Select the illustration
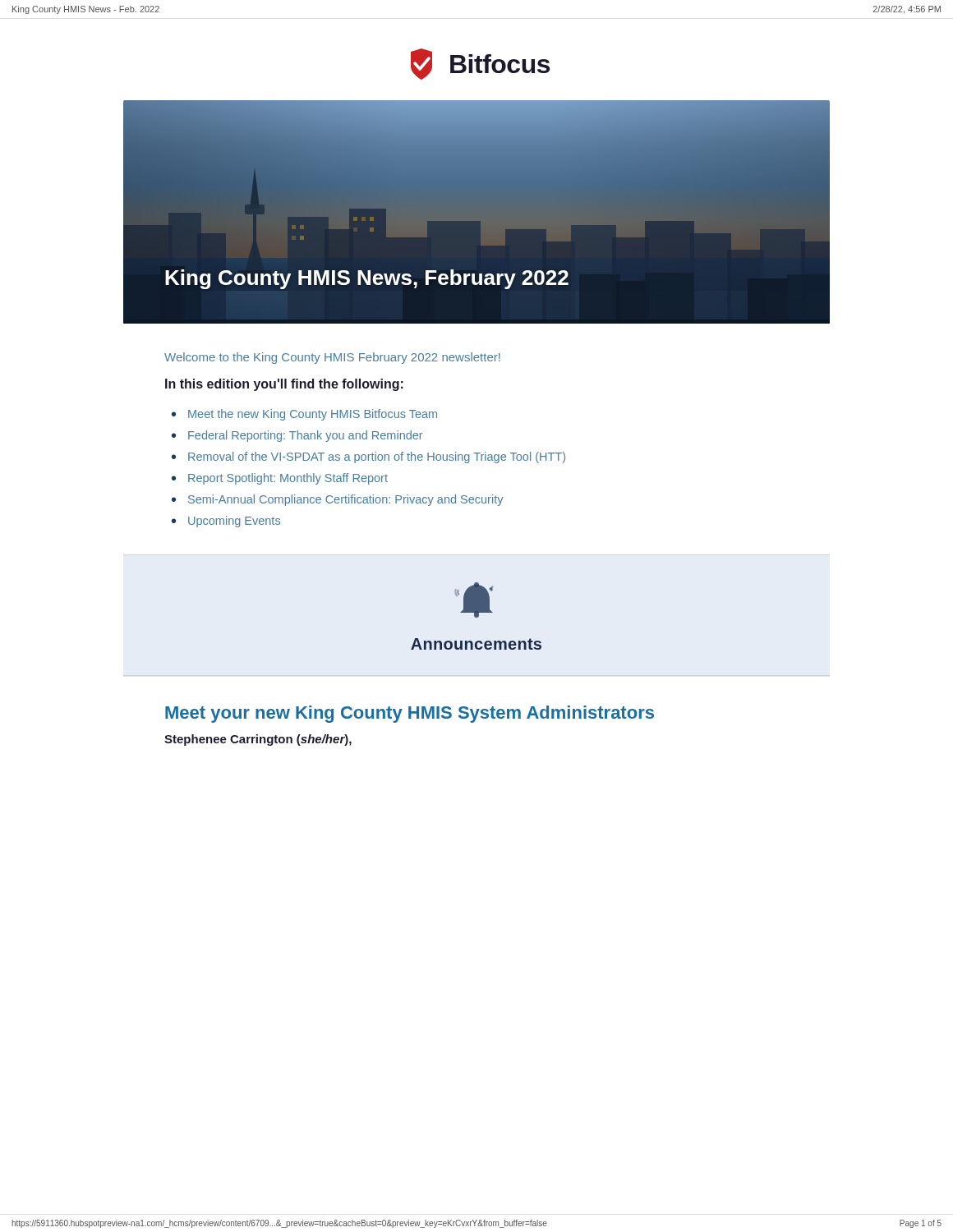953x1232 pixels. click(476, 602)
